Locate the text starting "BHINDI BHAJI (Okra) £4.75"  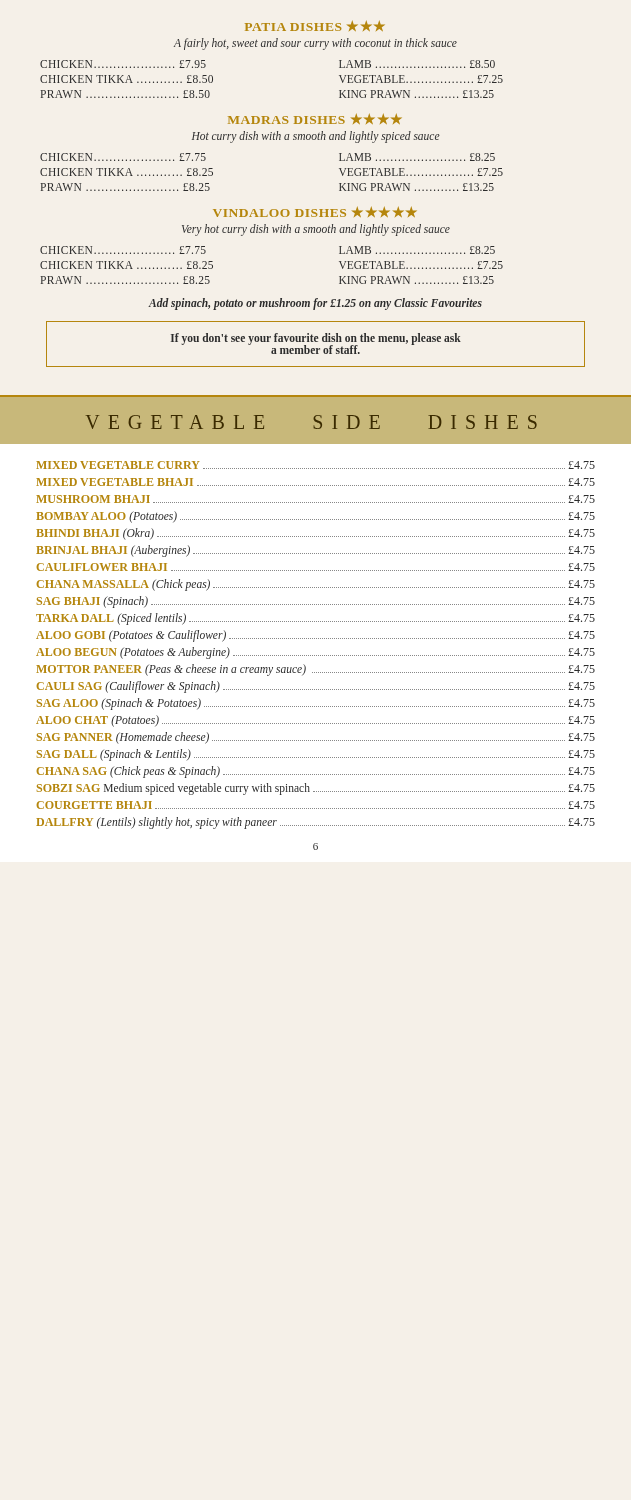pyautogui.click(x=316, y=534)
